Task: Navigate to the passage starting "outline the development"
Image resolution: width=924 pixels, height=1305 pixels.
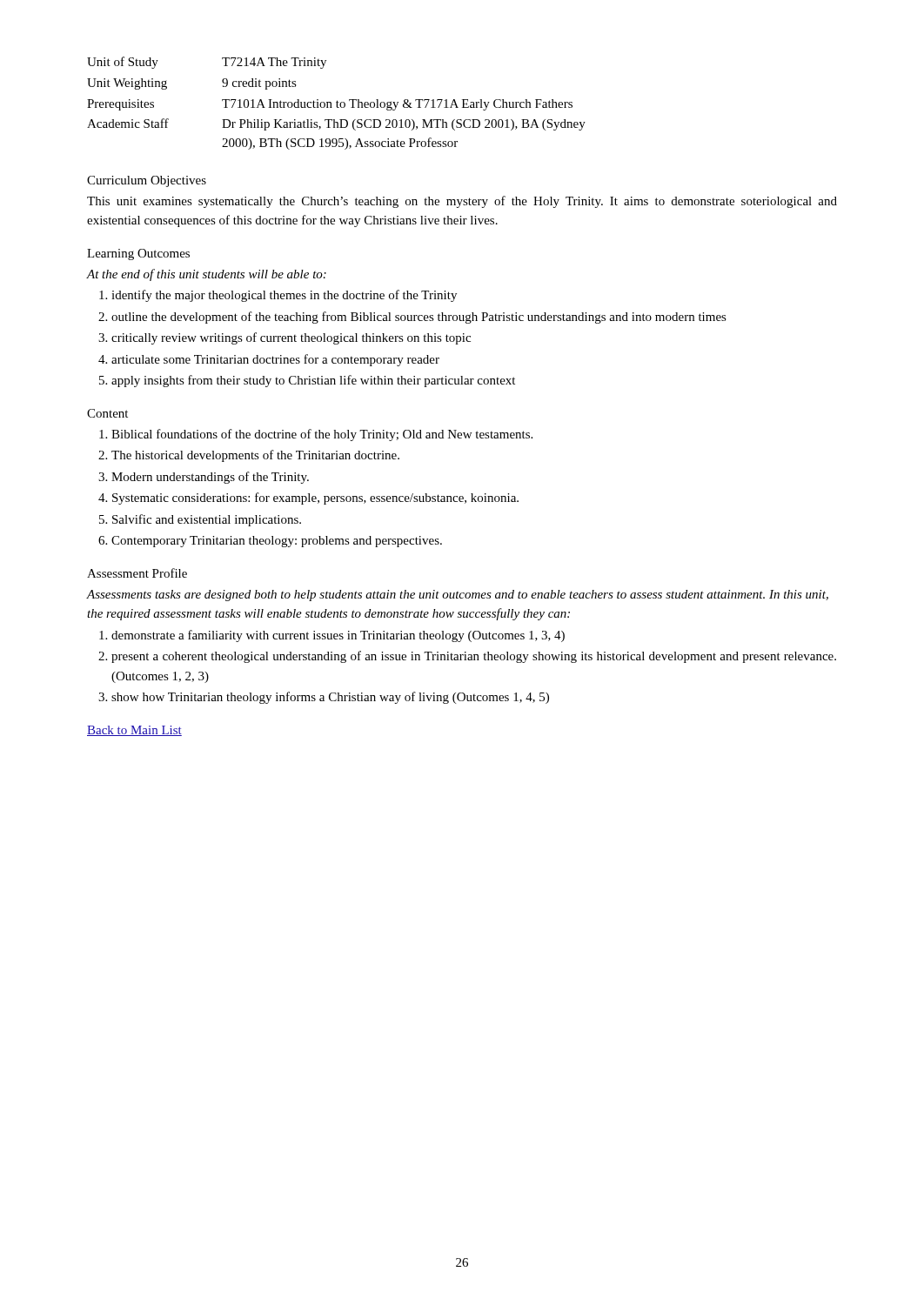Action: pos(419,316)
